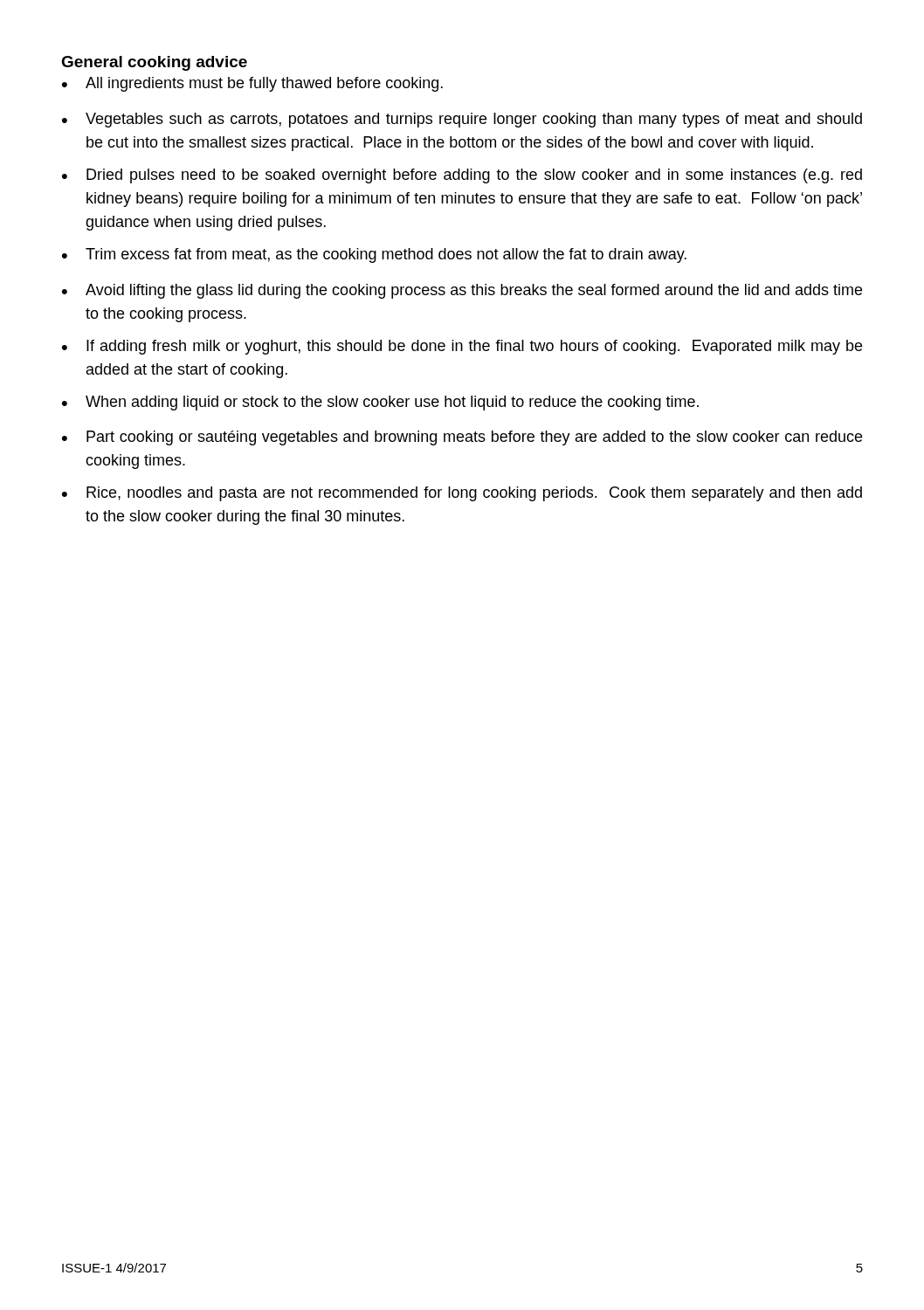Point to the block beginning "• Trim excess fat from"
This screenshot has width=924, height=1310.
(x=462, y=256)
